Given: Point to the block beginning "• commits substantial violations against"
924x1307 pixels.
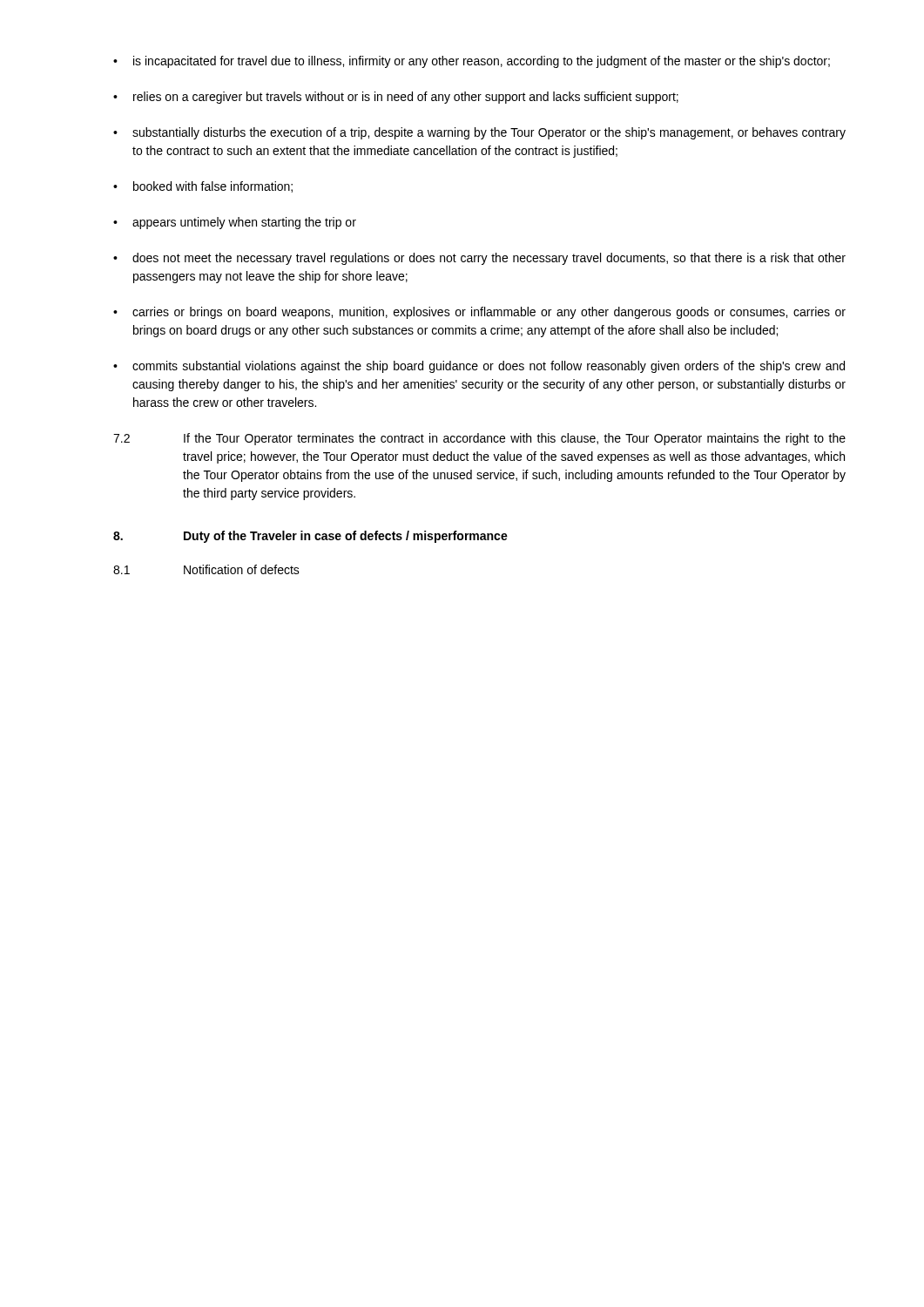Looking at the screenshot, I should (x=479, y=385).
